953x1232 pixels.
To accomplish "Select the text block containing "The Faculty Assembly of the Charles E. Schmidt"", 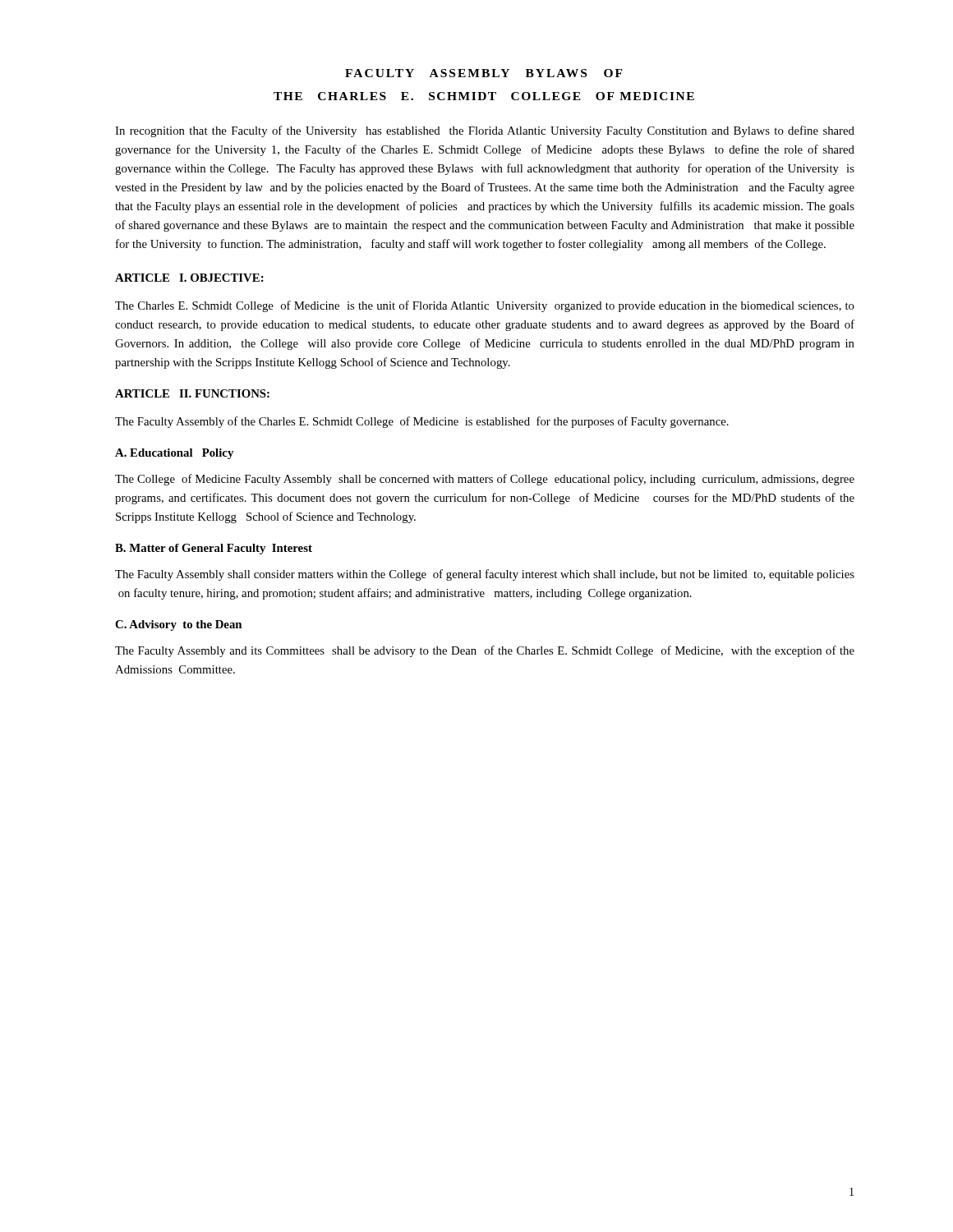I will (422, 421).
